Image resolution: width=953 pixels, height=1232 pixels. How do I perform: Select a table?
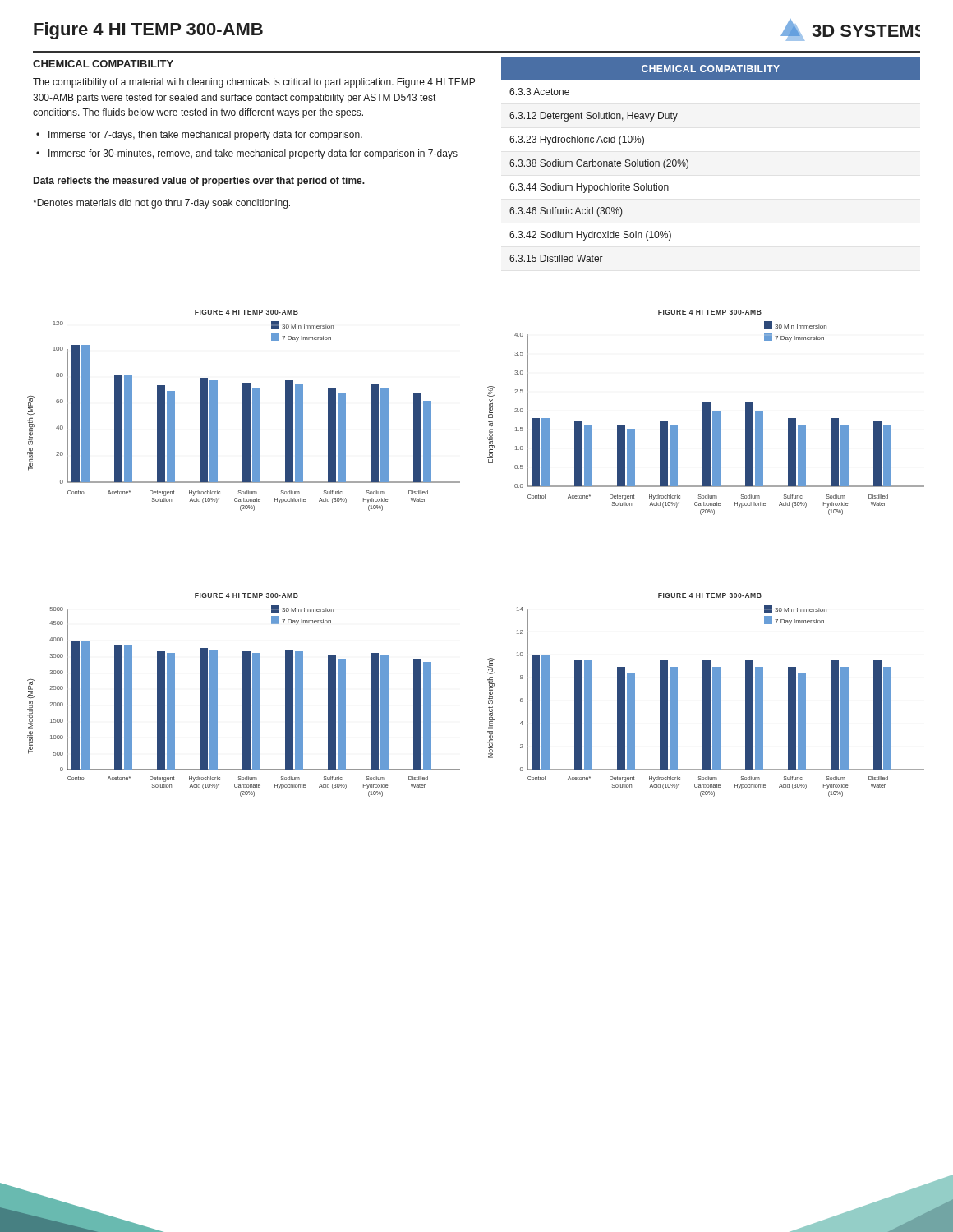[711, 164]
